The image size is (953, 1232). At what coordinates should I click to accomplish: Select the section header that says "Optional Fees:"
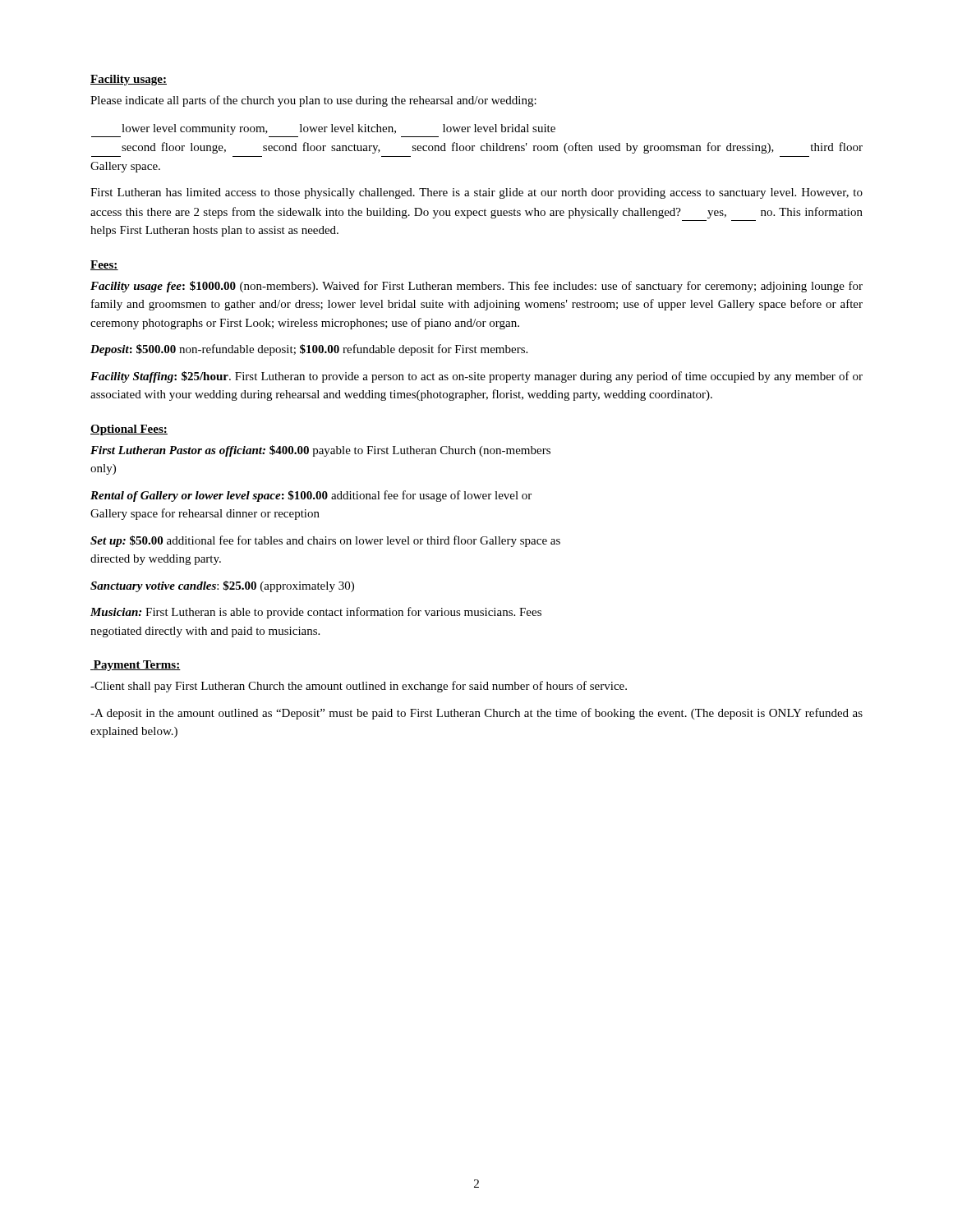click(129, 428)
